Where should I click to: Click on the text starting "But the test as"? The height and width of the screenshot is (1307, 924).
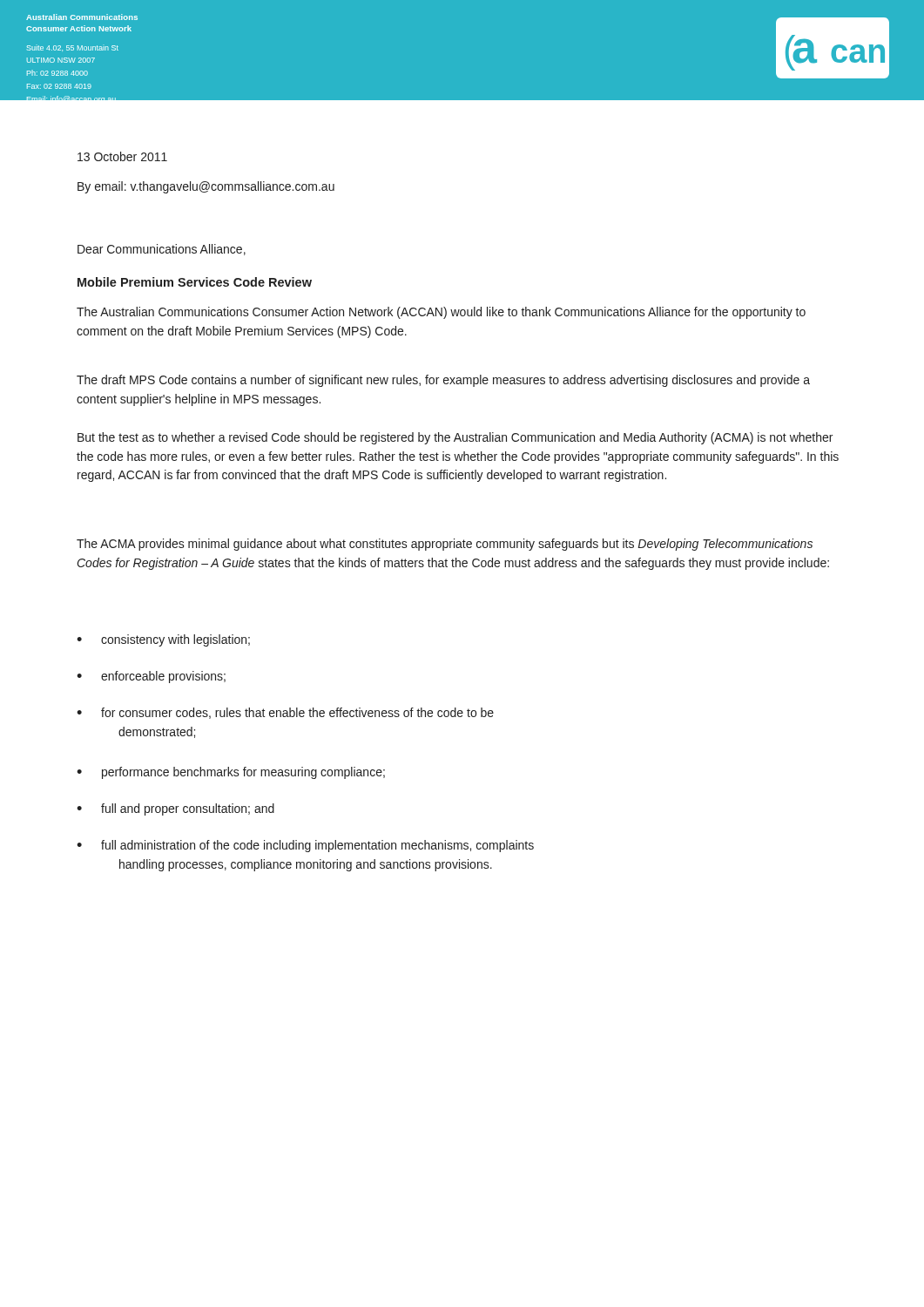click(458, 456)
